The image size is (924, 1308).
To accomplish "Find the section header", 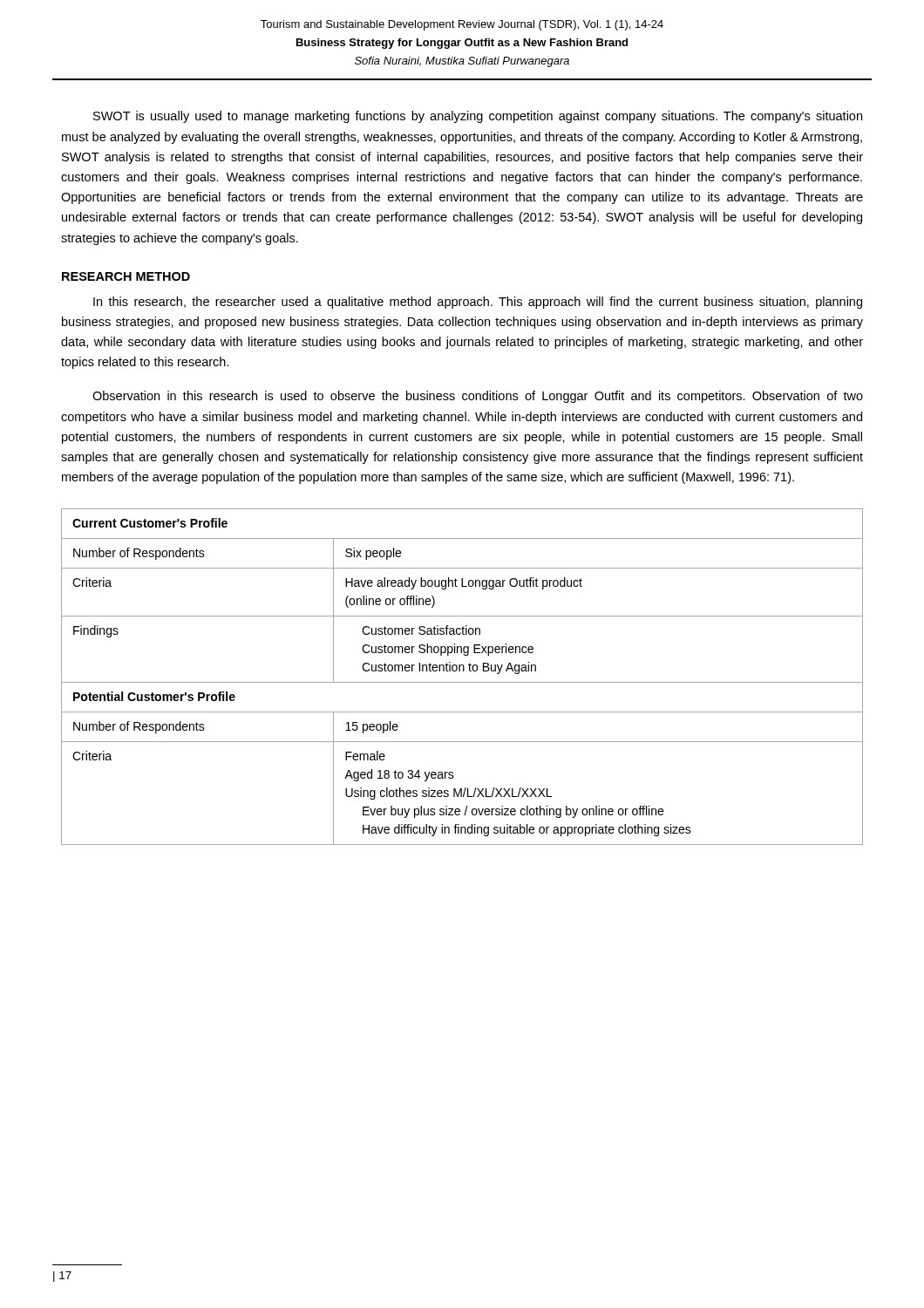I will (126, 276).
